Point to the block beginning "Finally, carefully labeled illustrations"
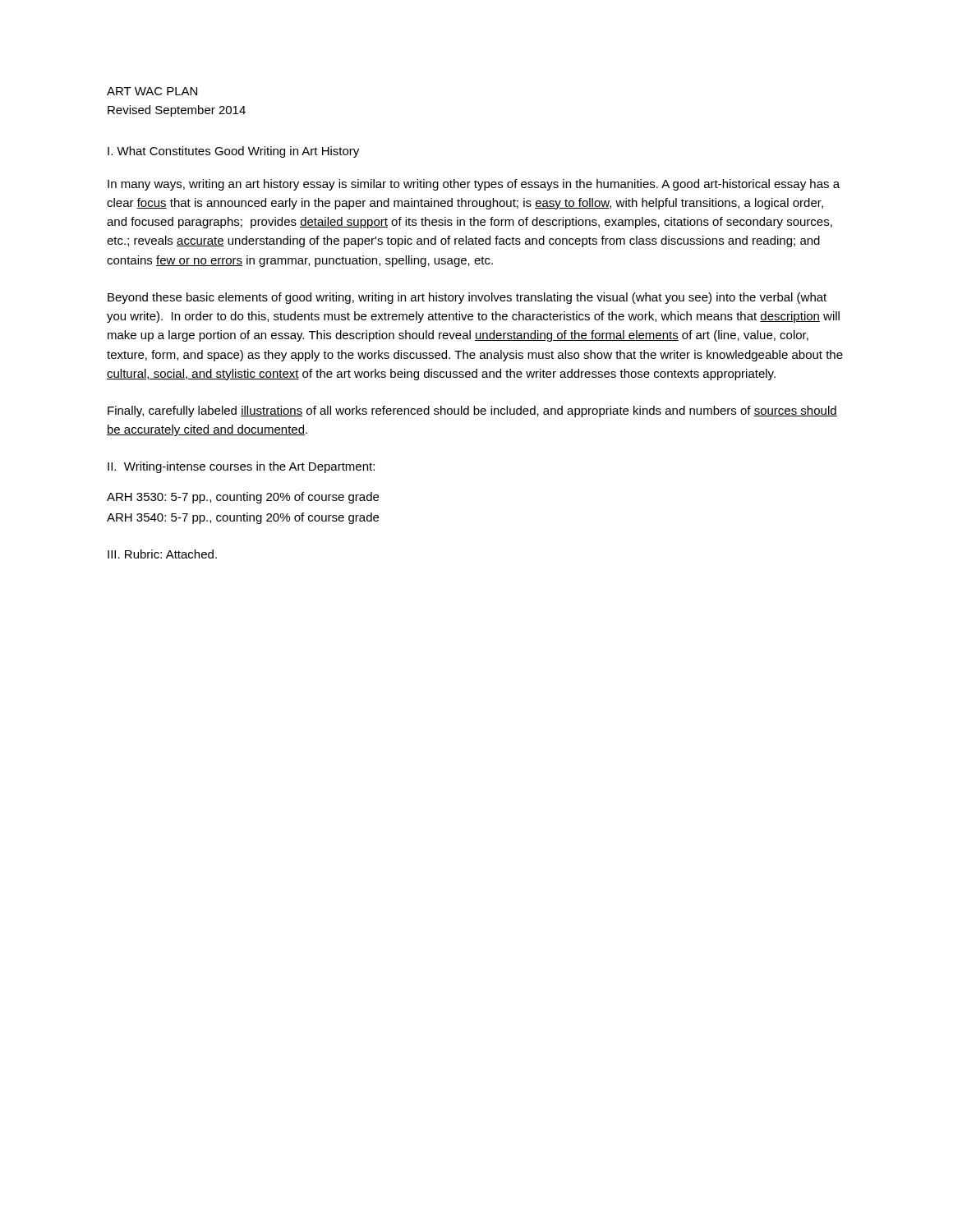 472,420
